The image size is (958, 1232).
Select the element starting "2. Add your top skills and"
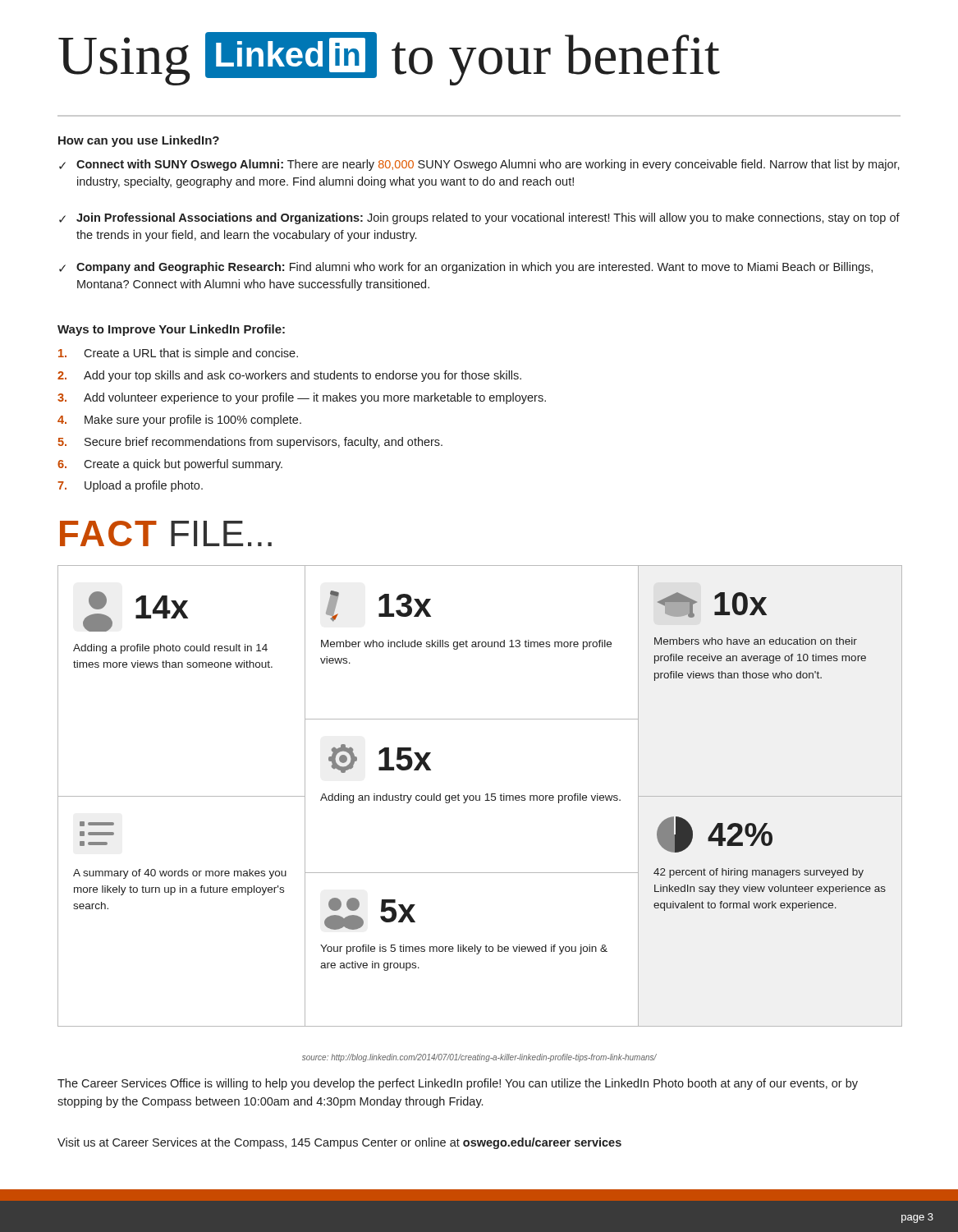(x=290, y=376)
